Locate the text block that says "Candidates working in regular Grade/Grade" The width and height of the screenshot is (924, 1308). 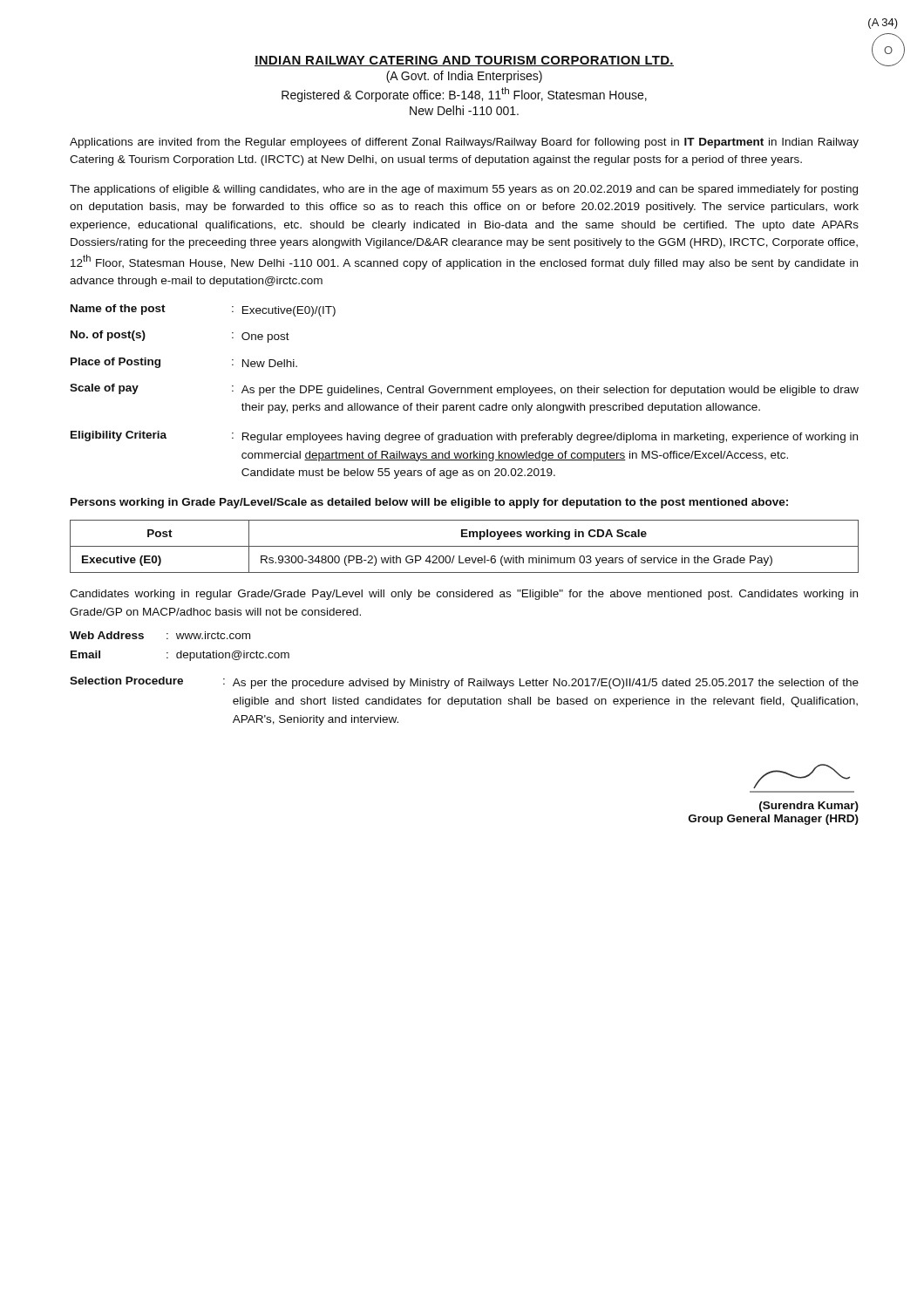tap(464, 603)
